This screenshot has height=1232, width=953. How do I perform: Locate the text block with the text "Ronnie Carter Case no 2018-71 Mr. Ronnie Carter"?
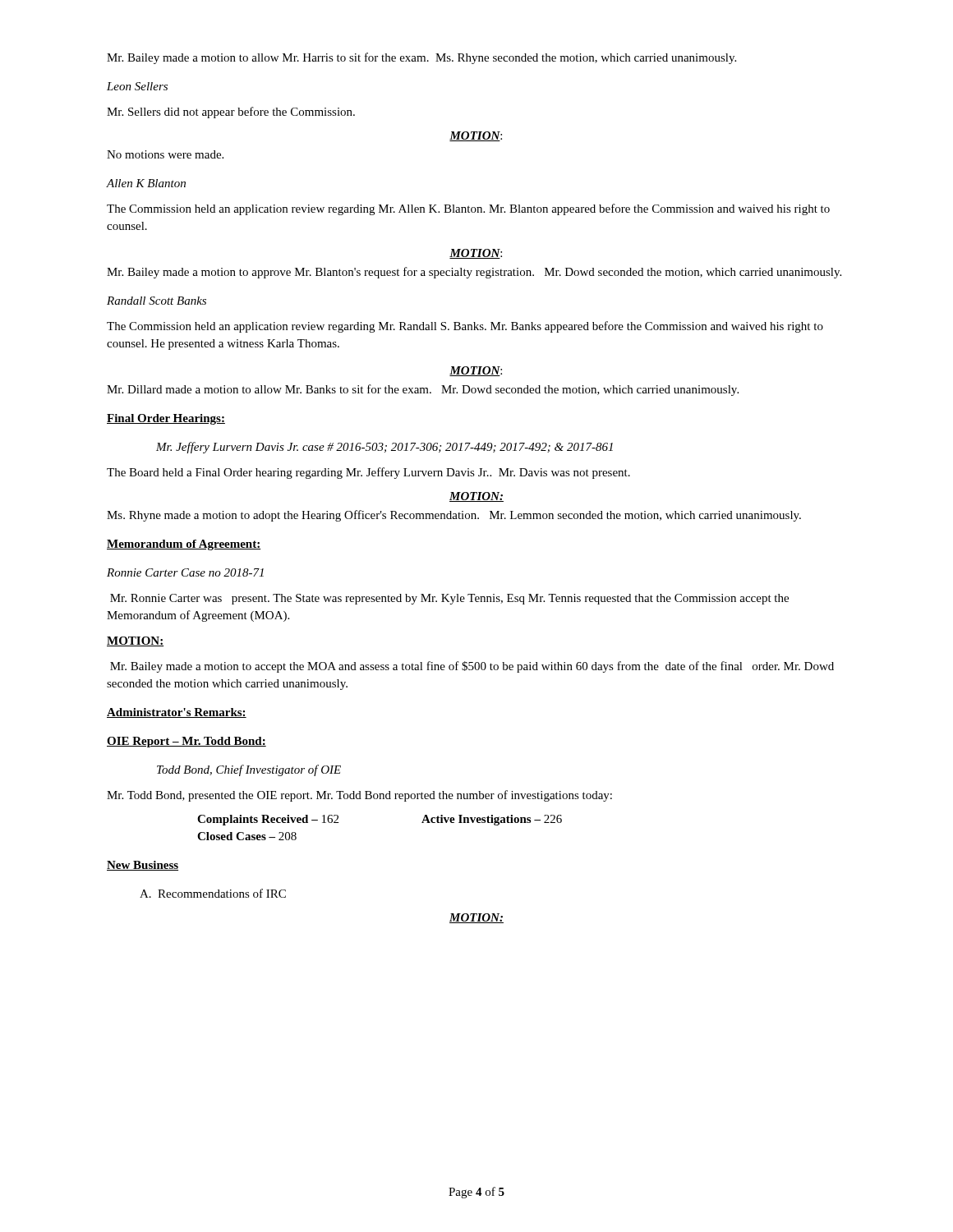185,572
